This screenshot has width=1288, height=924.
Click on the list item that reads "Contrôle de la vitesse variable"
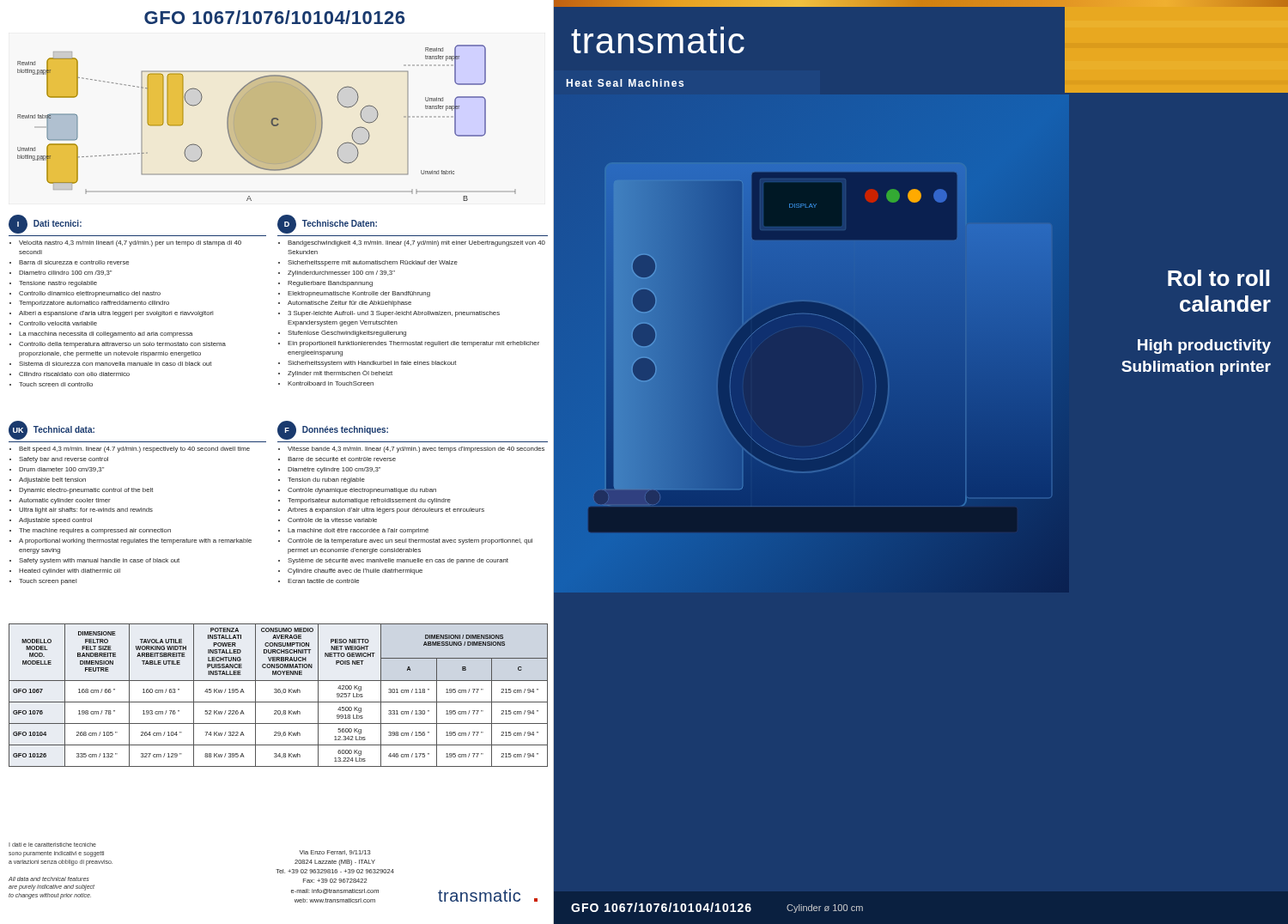click(x=332, y=520)
